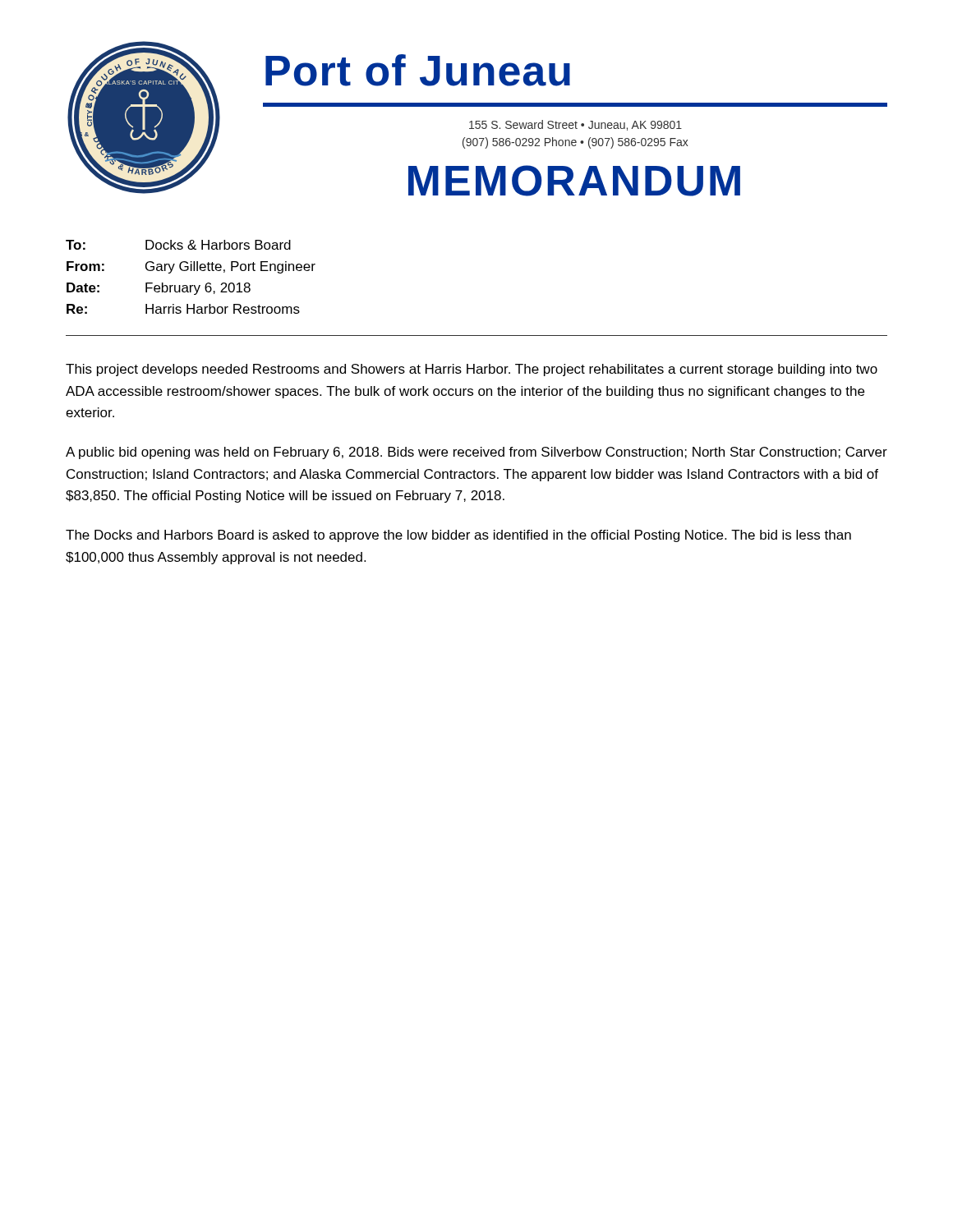
Task: Point to the element starting "A public bid opening"
Action: click(x=476, y=474)
